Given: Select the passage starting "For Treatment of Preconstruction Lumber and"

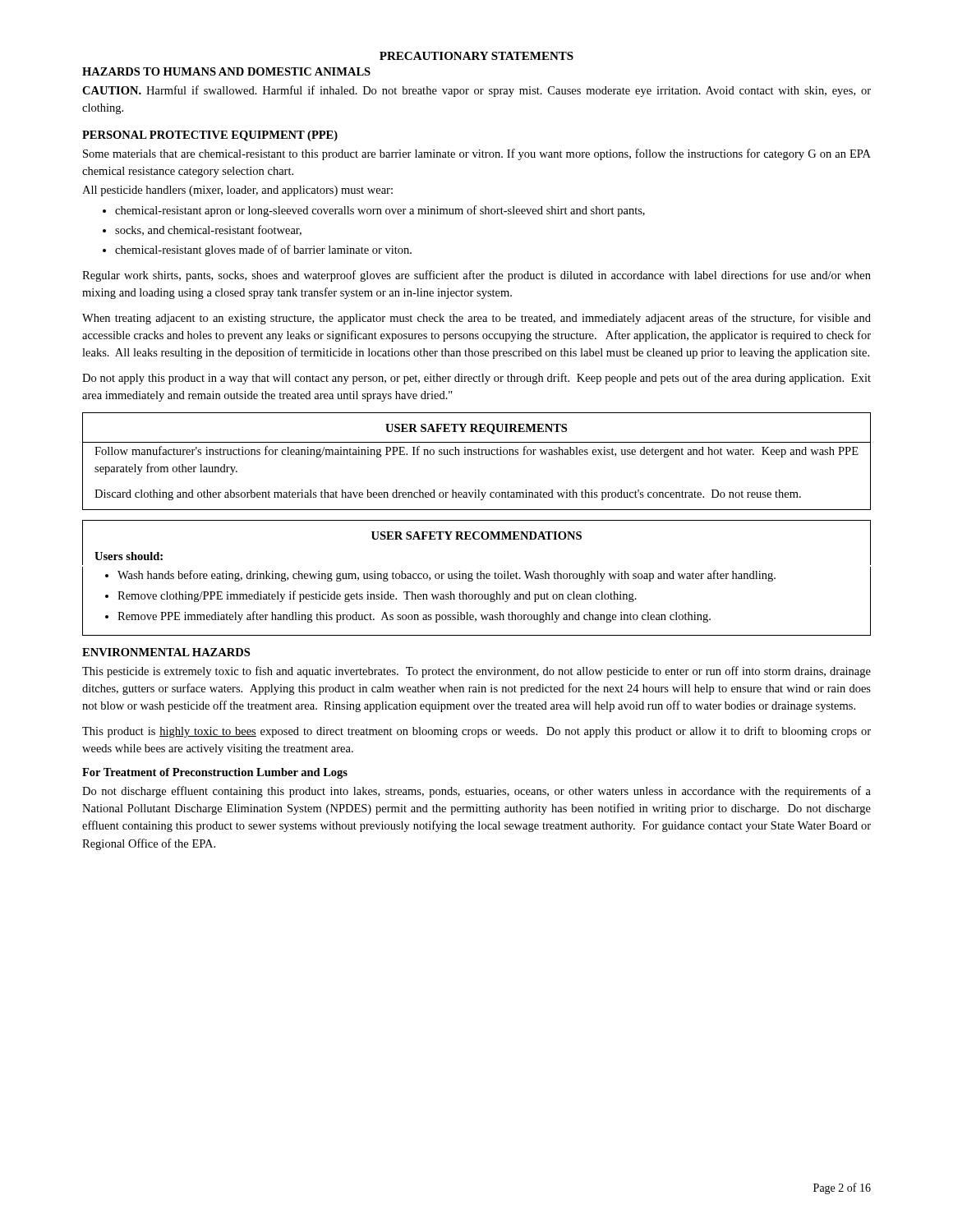Looking at the screenshot, I should click(215, 772).
